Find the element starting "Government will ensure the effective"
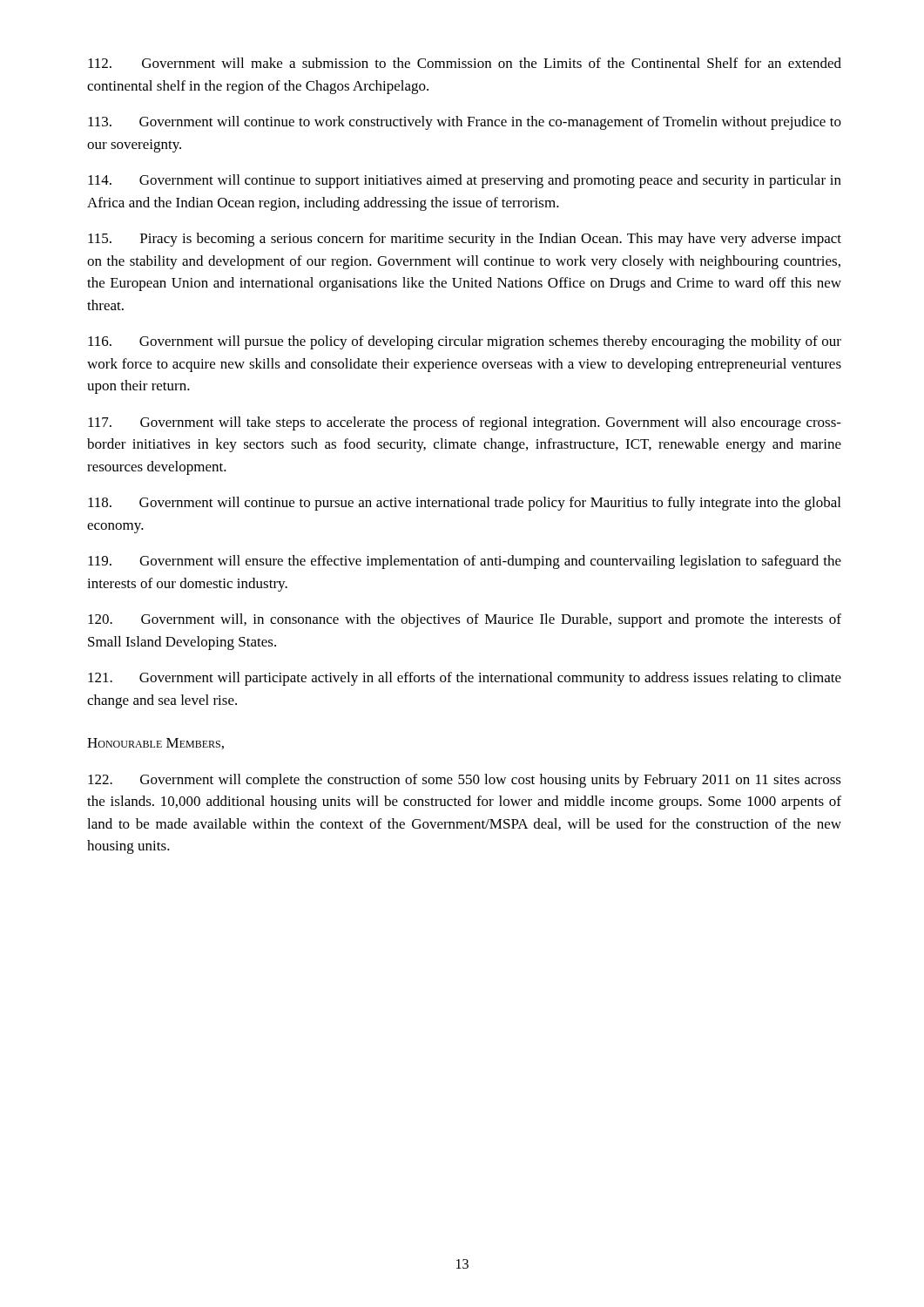 [x=464, y=572]
